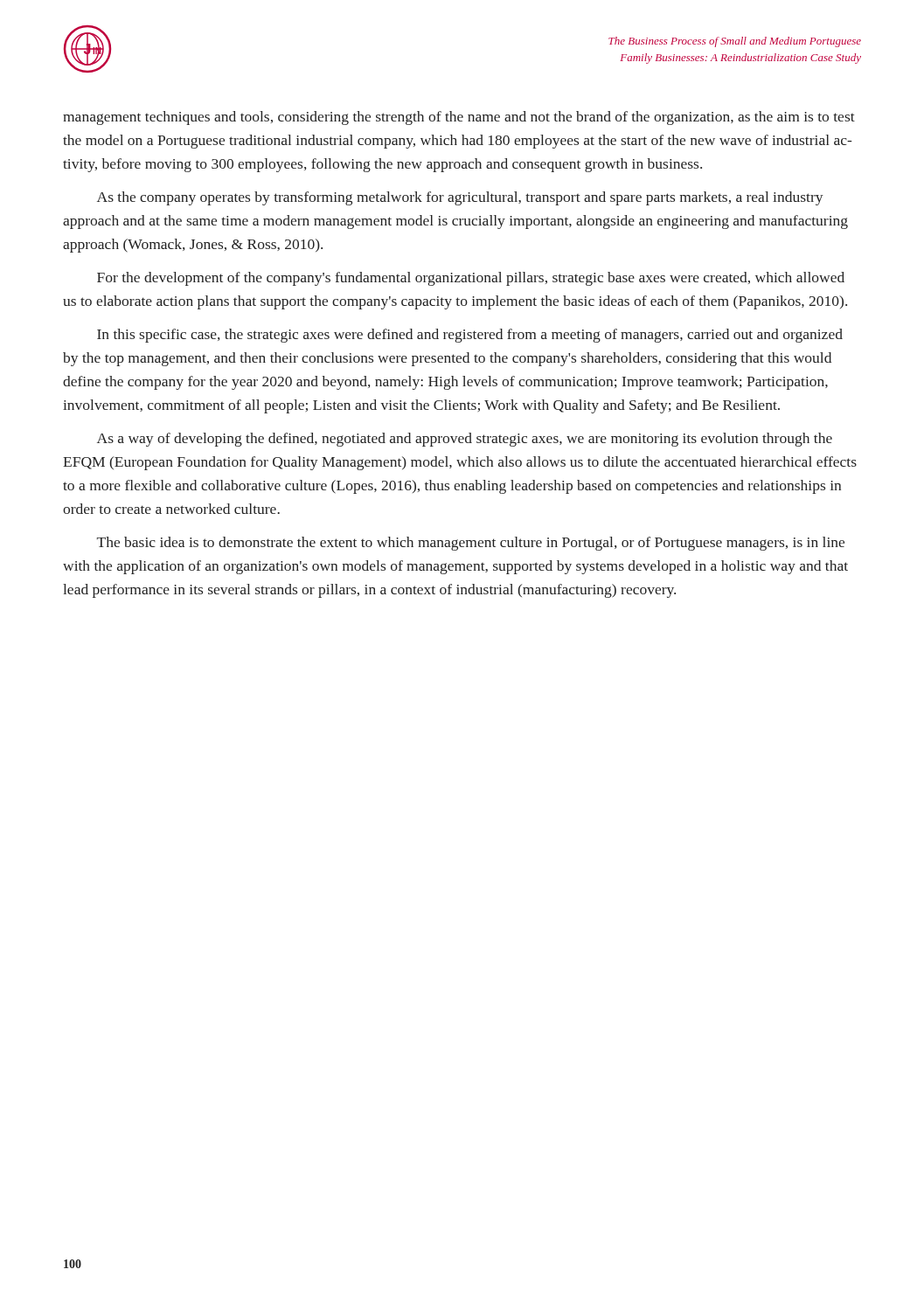924x1311 pixels.
Task: Select the region starting "For the development of the company's fundamental organiza­tional"
Action: 462,289
